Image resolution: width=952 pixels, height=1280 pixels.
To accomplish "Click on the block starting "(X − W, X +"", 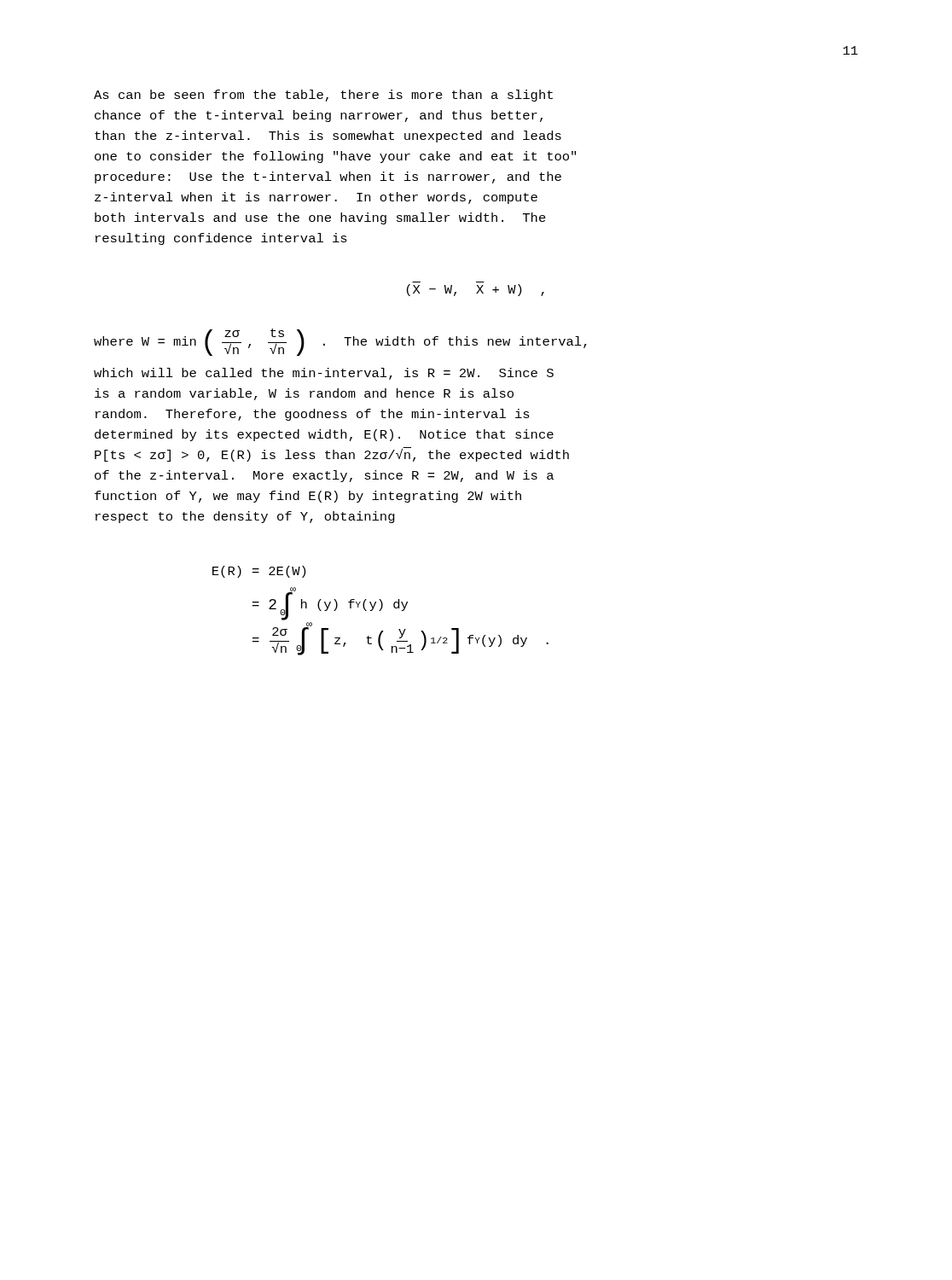I will (x=476, y=290).
